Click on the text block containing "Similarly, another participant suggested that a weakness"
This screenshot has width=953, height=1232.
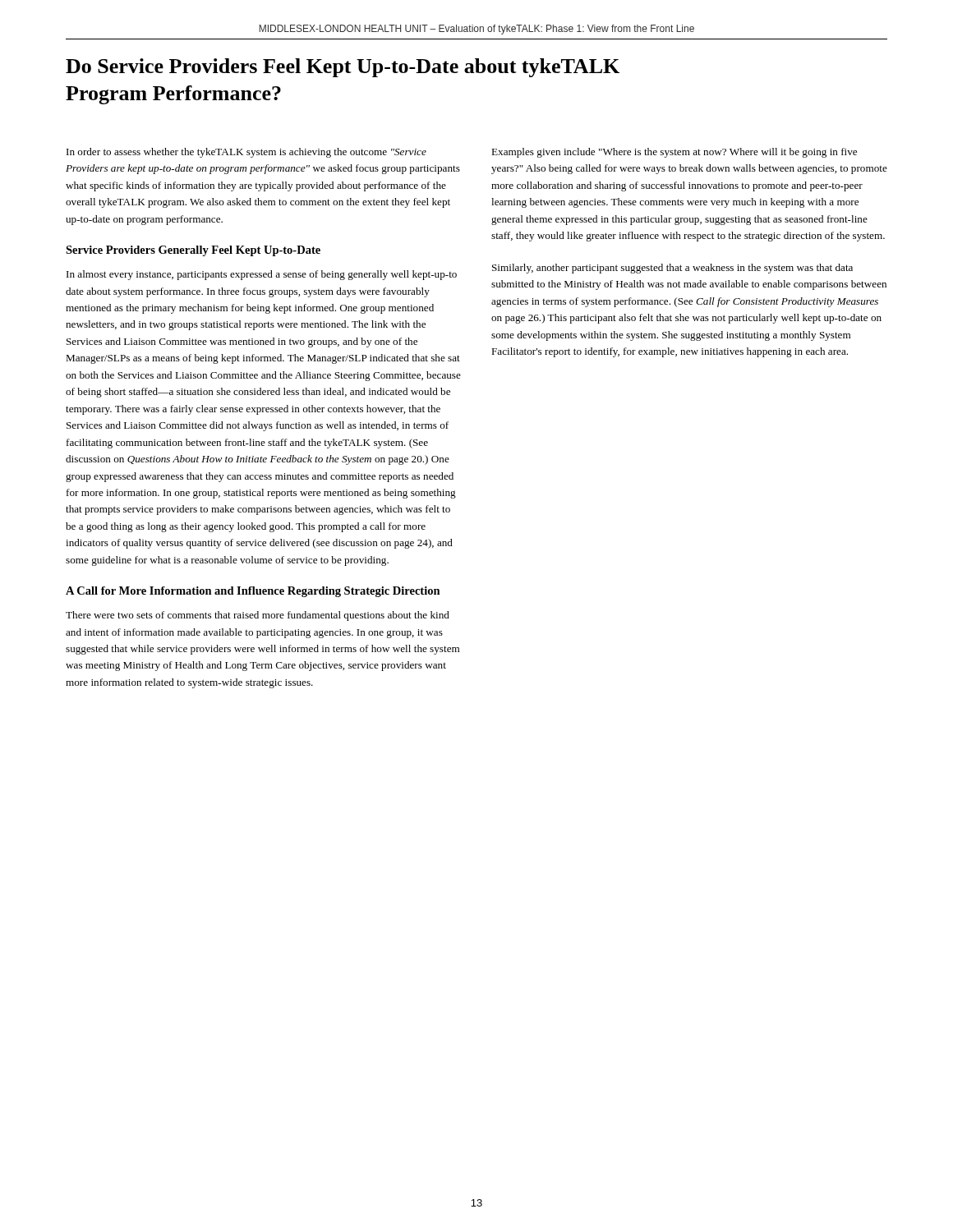coord(689,309)
